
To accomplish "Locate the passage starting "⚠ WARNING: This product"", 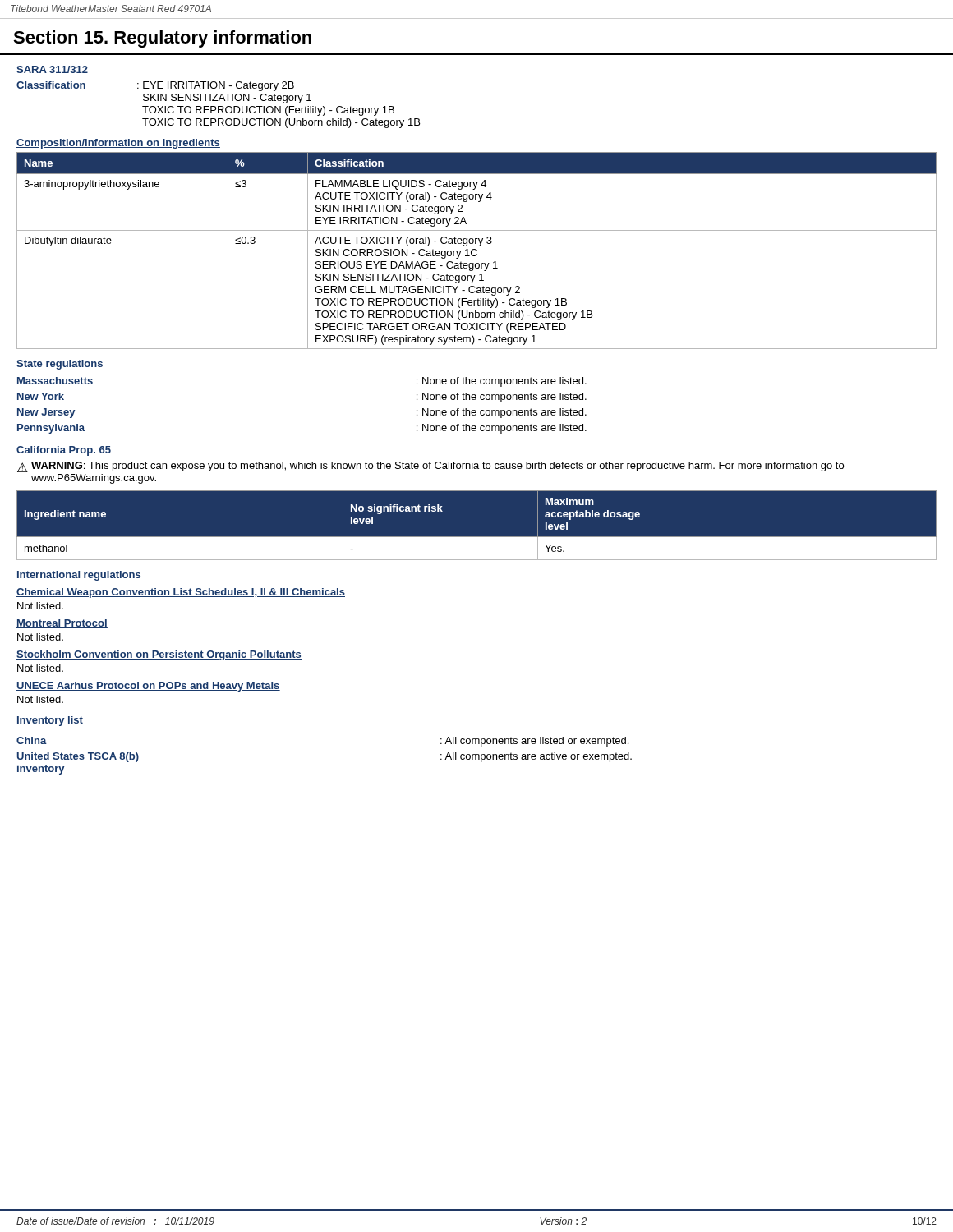I will click(476, 471).
